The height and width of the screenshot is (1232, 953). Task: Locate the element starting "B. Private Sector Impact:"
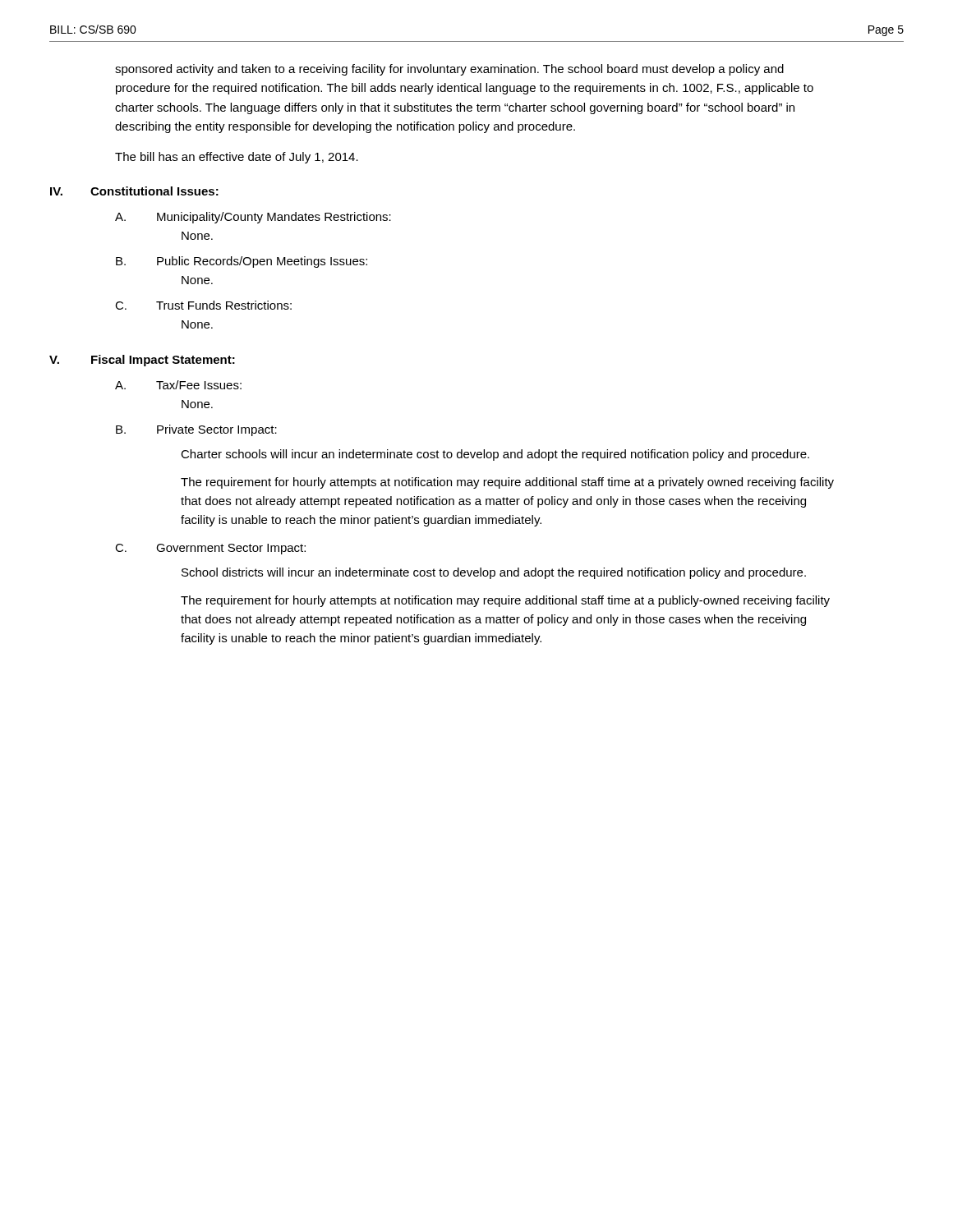click(196, 429)
